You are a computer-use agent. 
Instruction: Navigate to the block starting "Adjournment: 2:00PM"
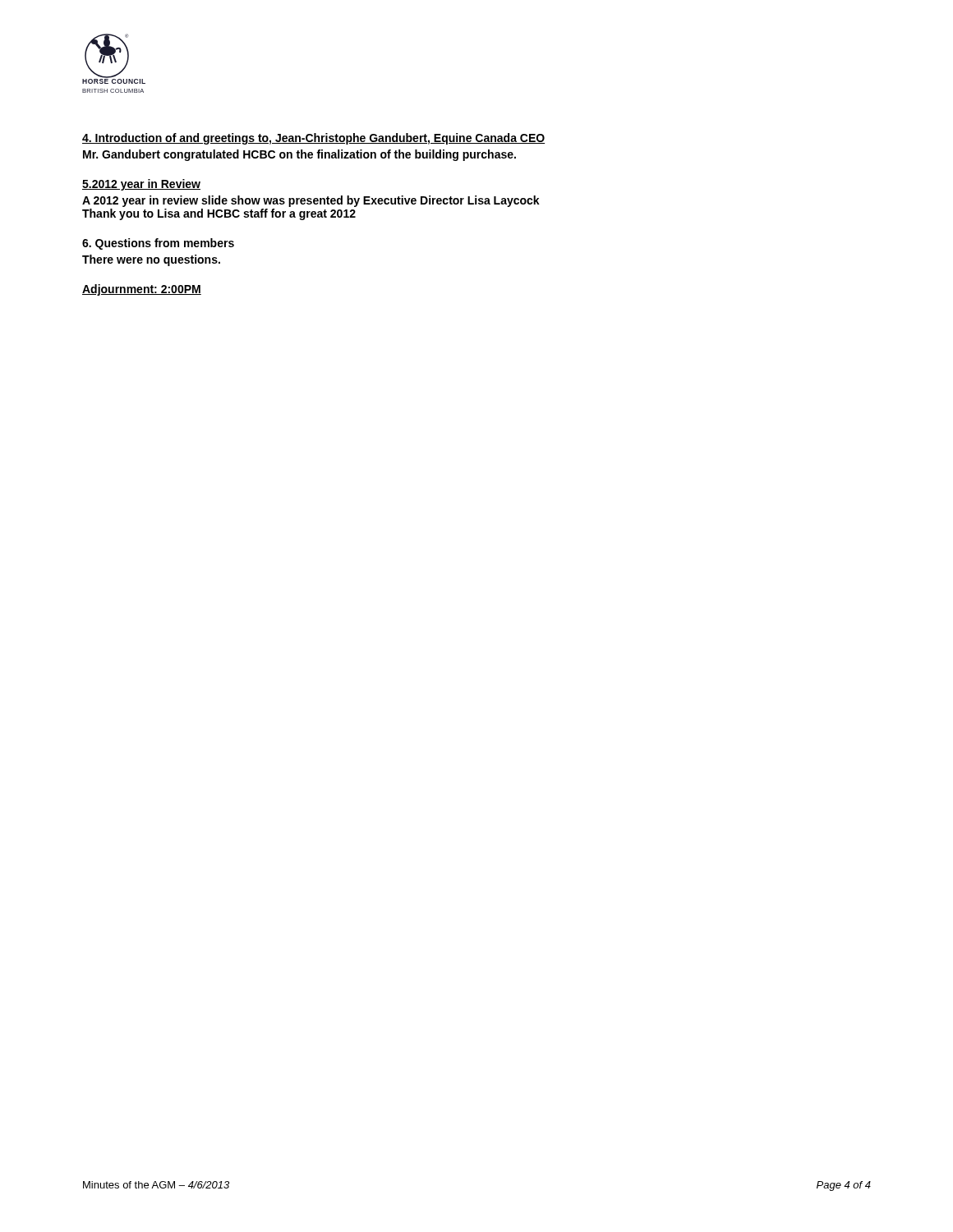[142, 289]
